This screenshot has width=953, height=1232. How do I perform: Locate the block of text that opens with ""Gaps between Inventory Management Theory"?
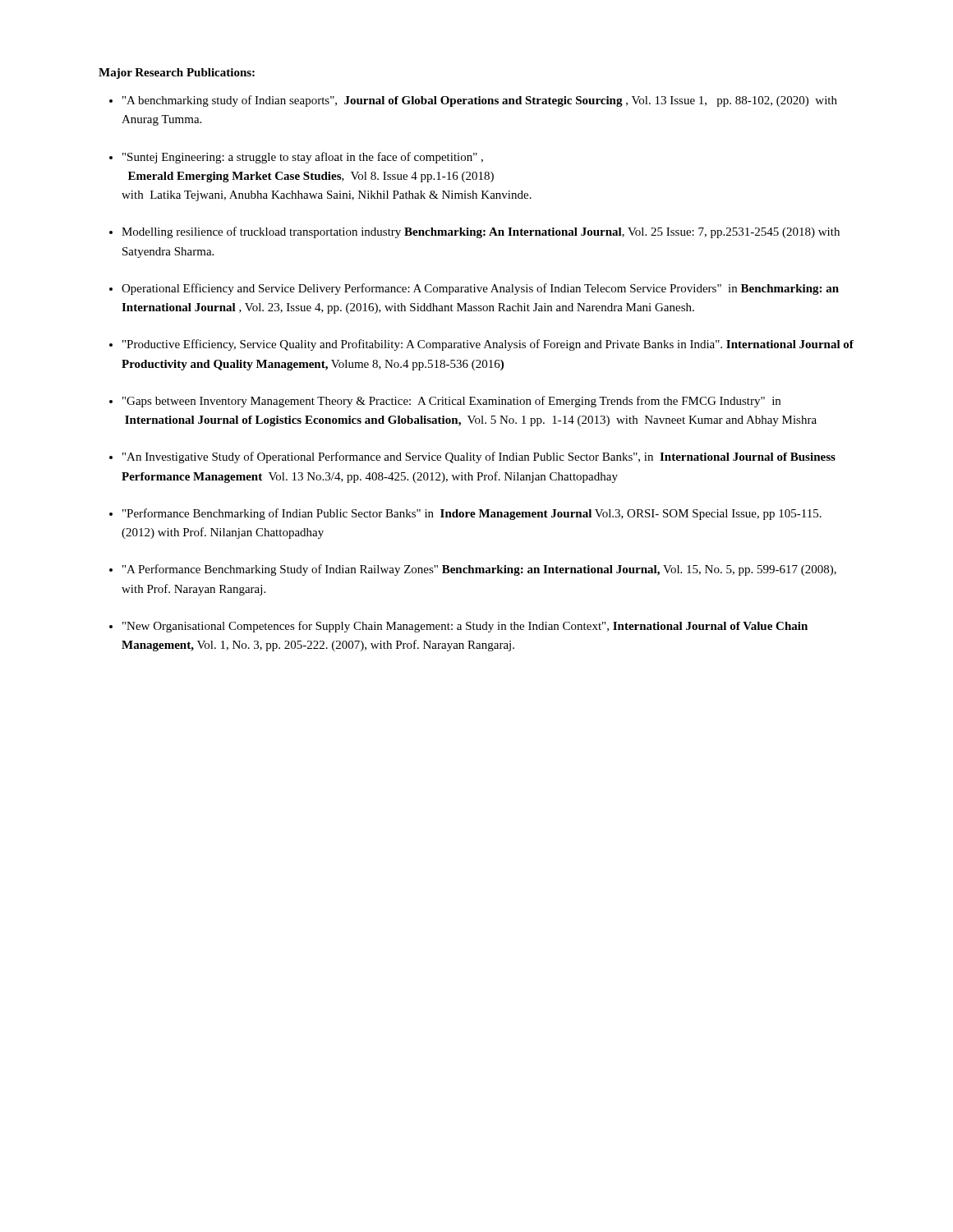tap(469, 410)
